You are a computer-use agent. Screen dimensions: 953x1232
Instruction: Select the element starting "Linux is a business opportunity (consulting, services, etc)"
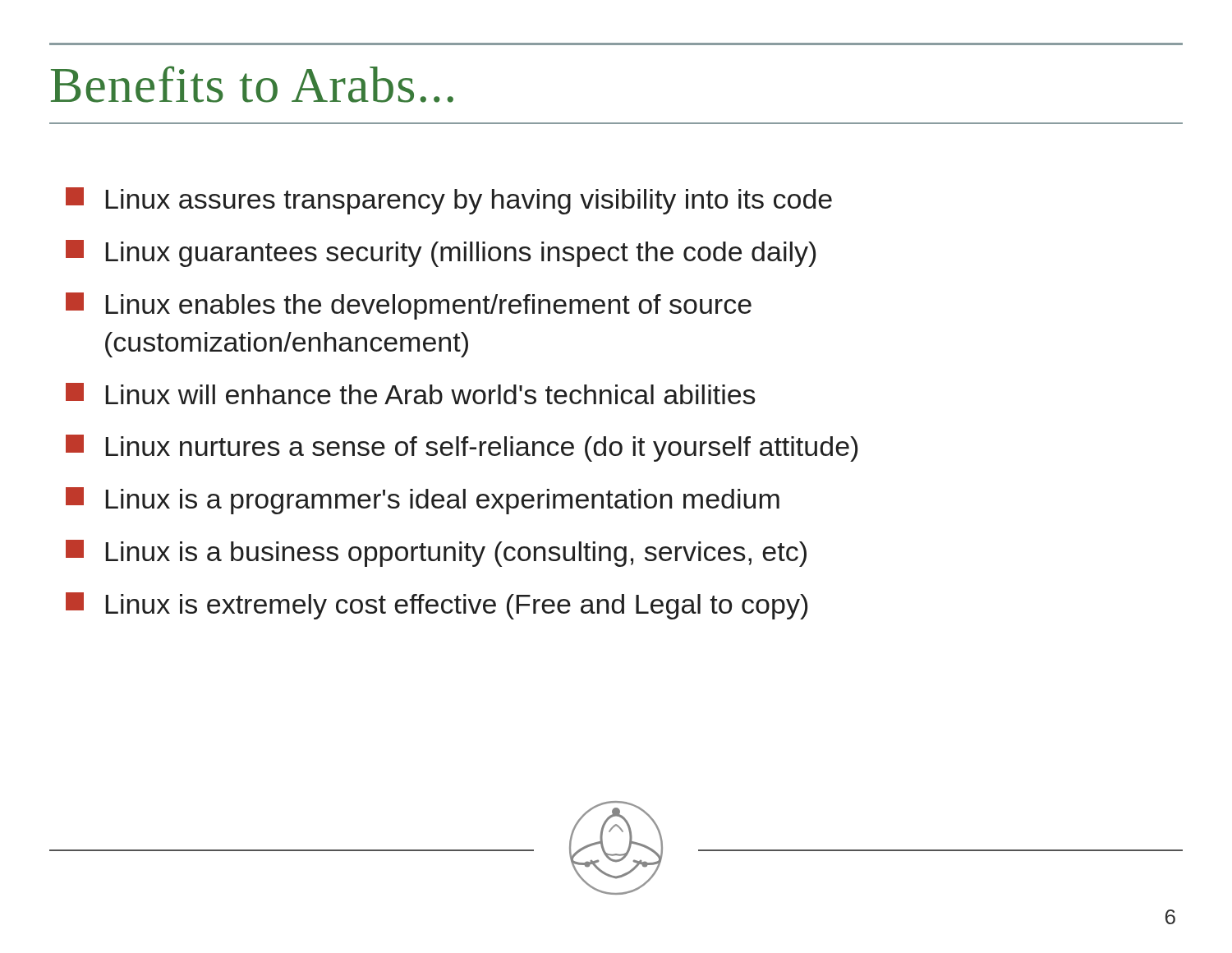pos(437,552)
